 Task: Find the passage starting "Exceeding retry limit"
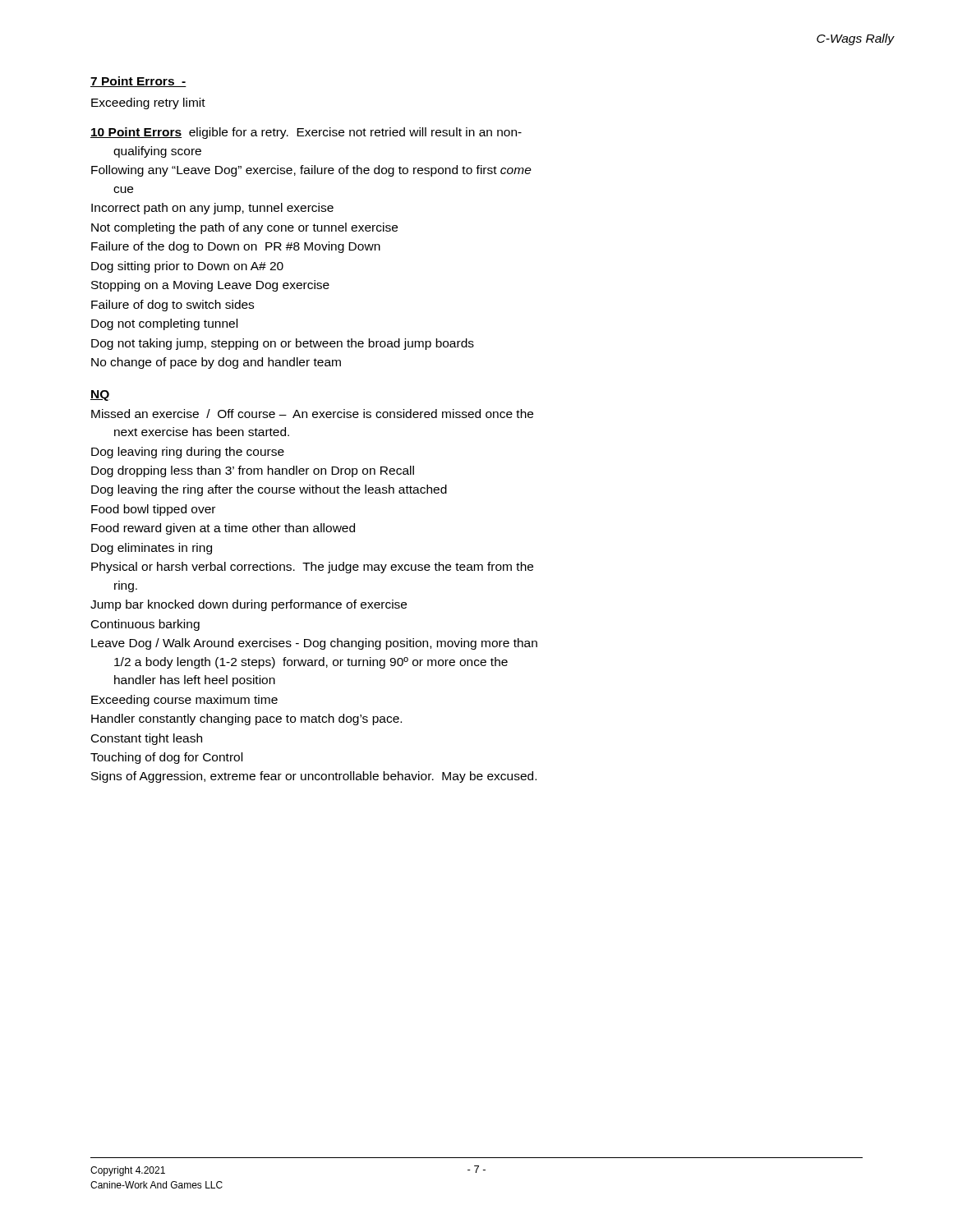[x=148, y=102]
